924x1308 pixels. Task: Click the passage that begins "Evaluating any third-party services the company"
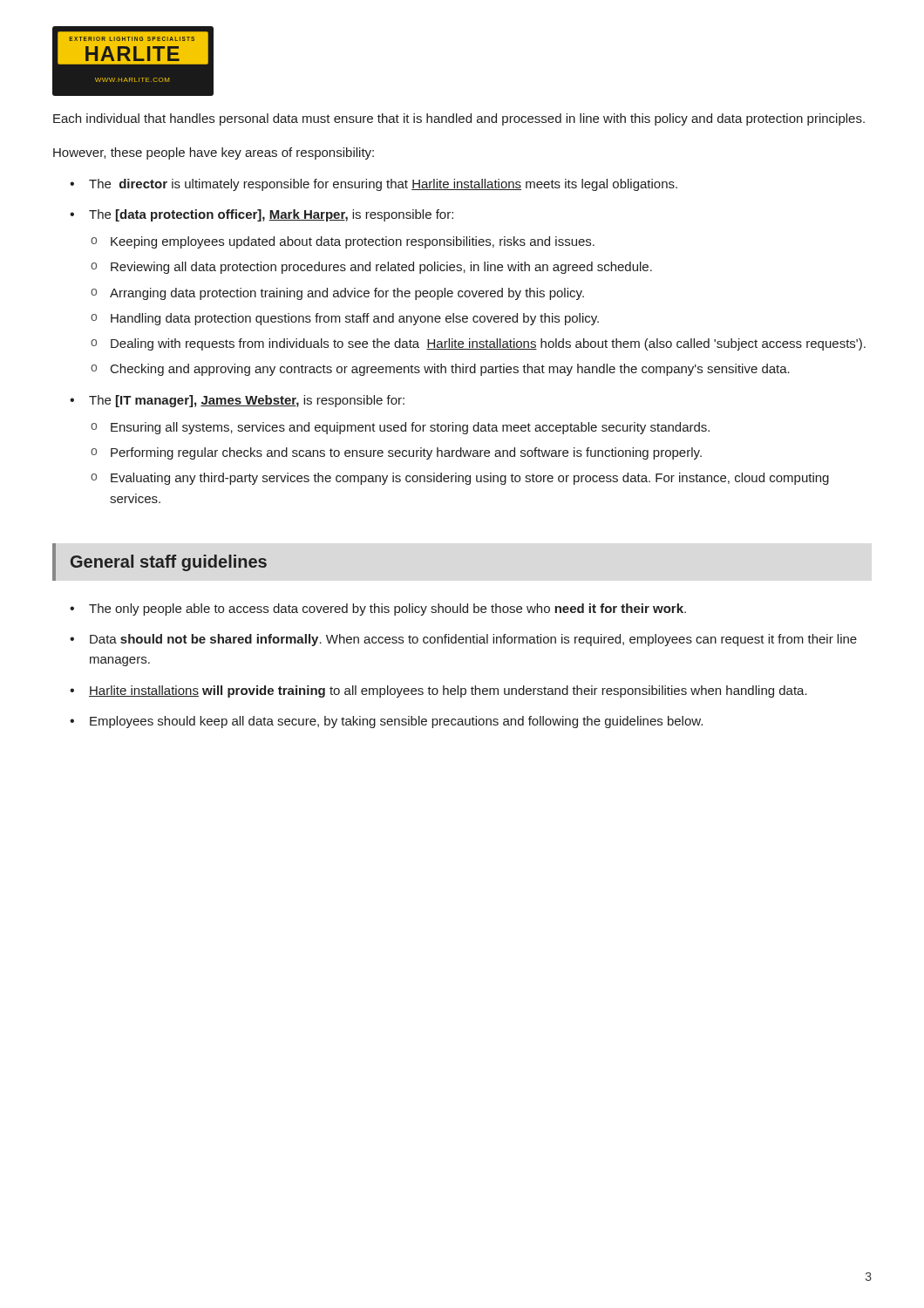pos(470,488)
